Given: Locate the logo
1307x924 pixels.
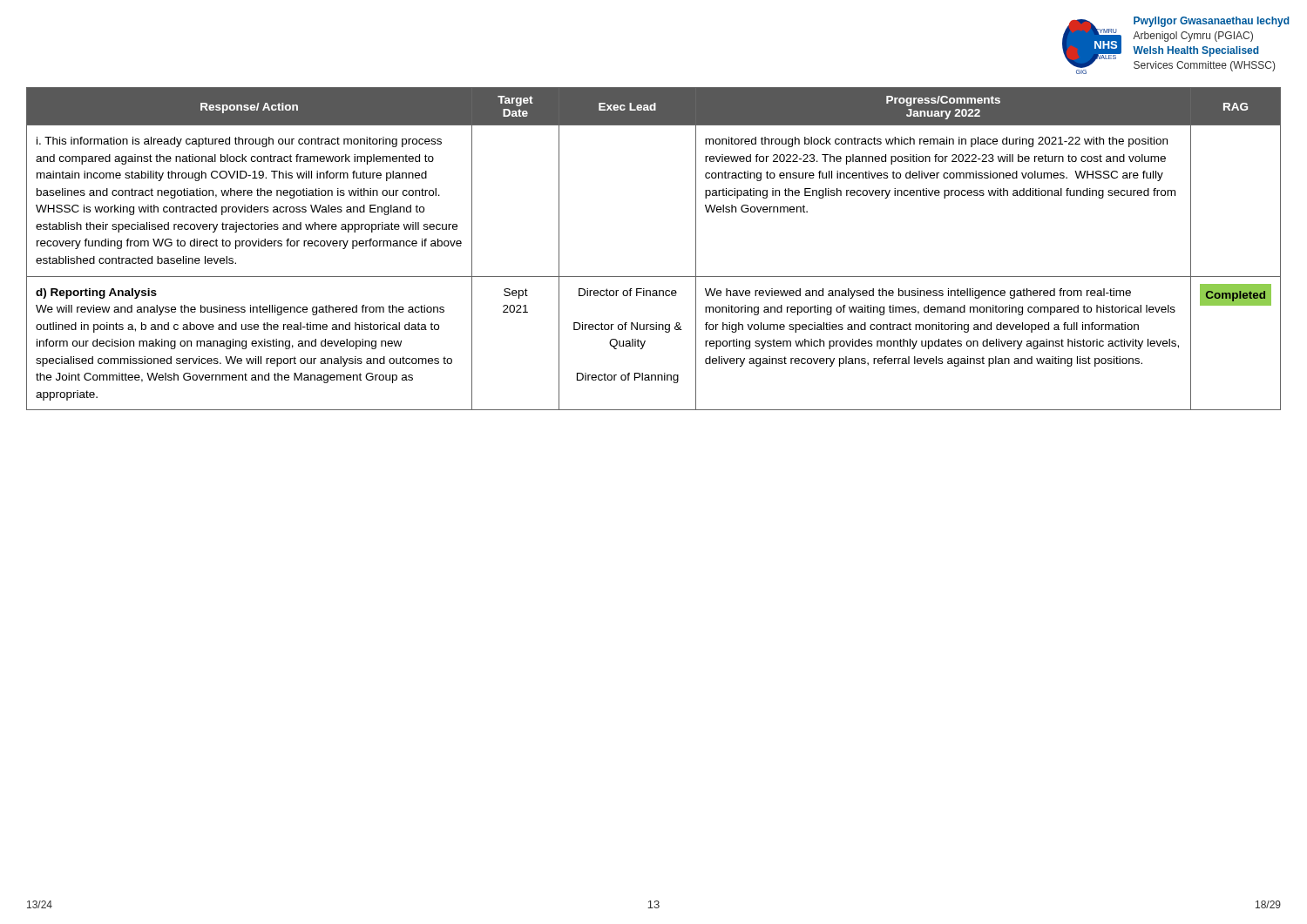Looking at the screenshot, I should pos(1173,44).
